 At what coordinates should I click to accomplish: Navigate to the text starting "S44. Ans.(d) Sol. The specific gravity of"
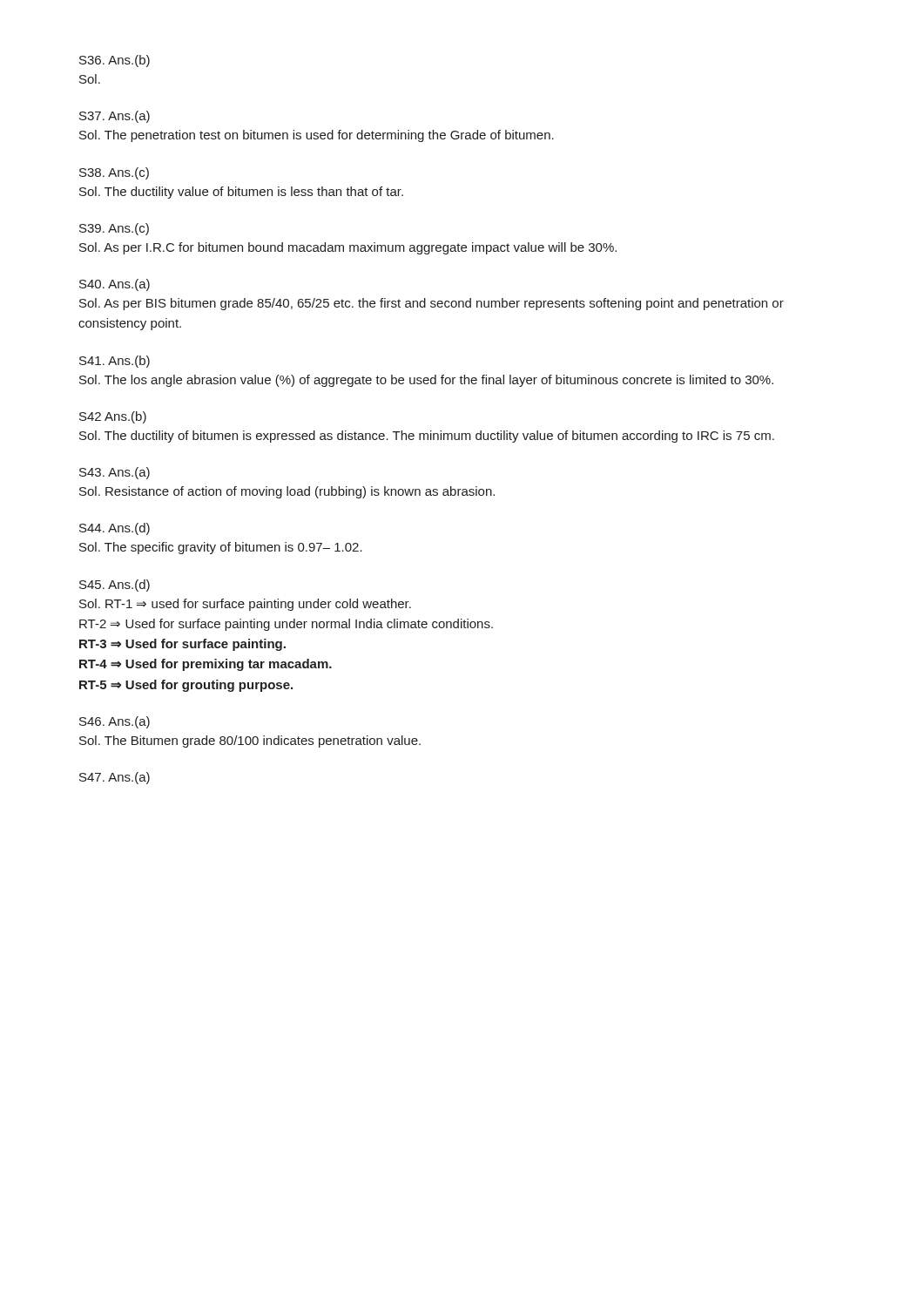115,529
